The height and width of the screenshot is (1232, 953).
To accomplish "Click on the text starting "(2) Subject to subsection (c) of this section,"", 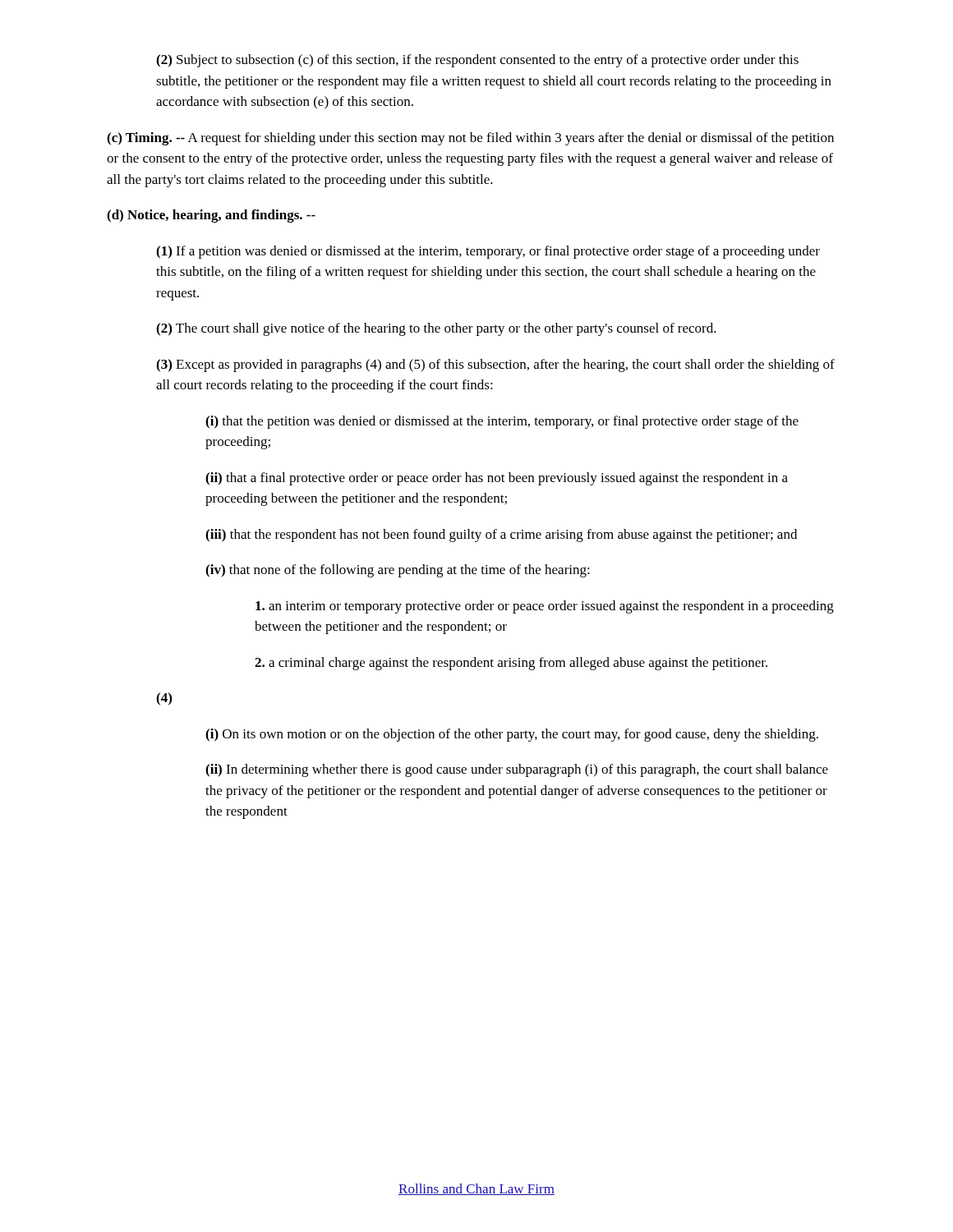I will tap(494, 81).
